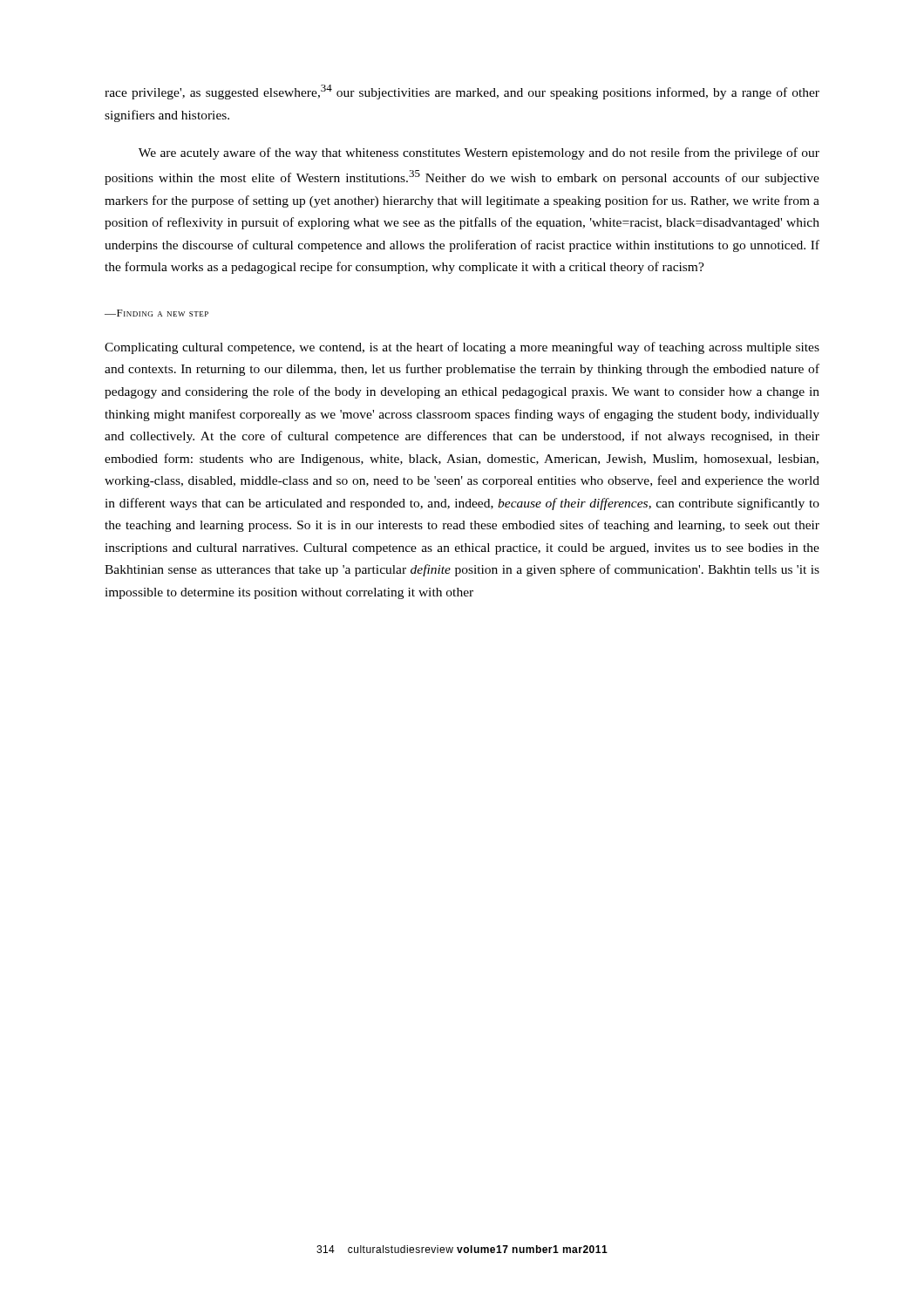Select the passage starting "—Finding a new step"
Viewport: 924px width, 1308px height.
point(157,312)
